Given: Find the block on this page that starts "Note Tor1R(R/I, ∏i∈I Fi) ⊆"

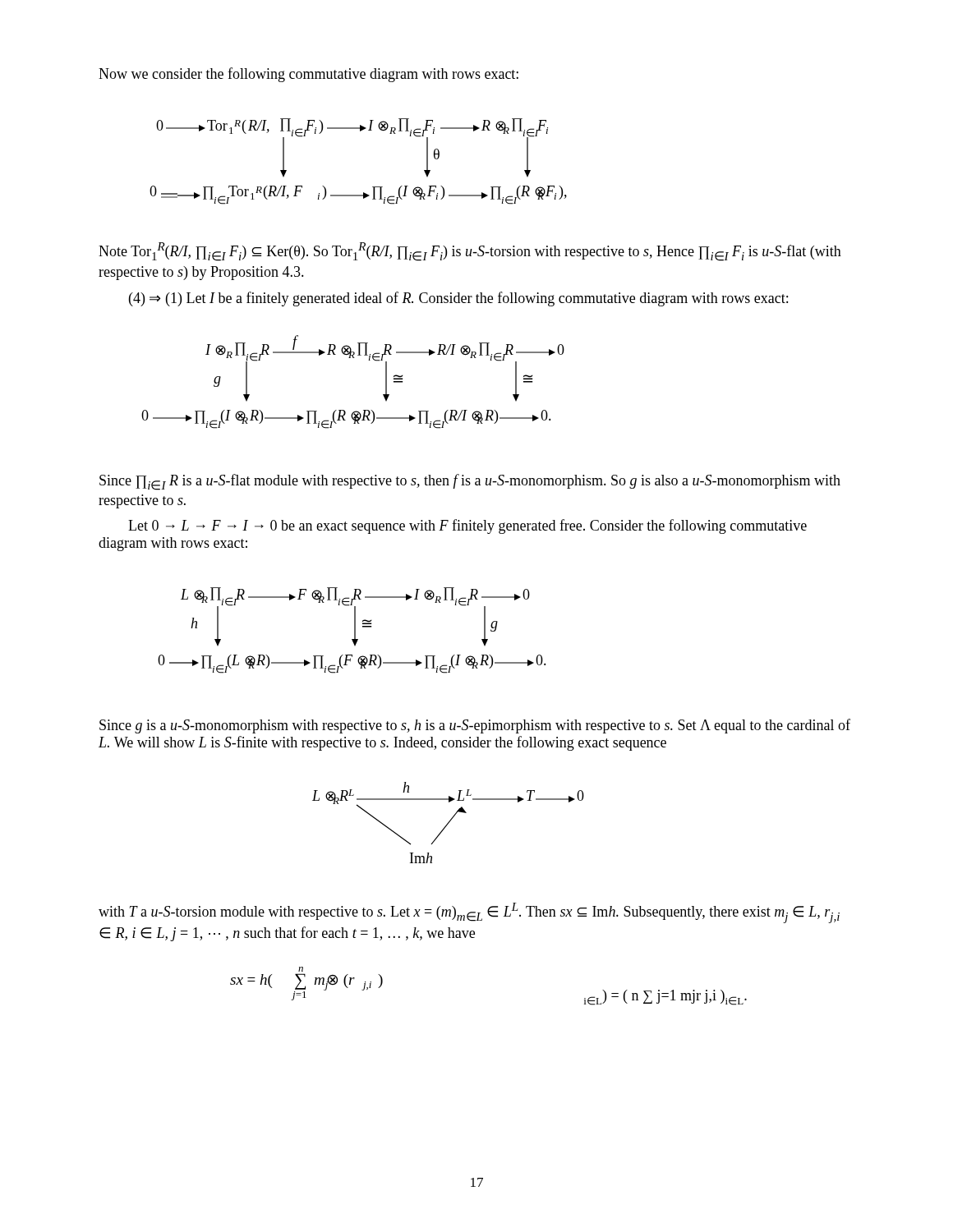Looking at the screenshot, I should point(470,260).
